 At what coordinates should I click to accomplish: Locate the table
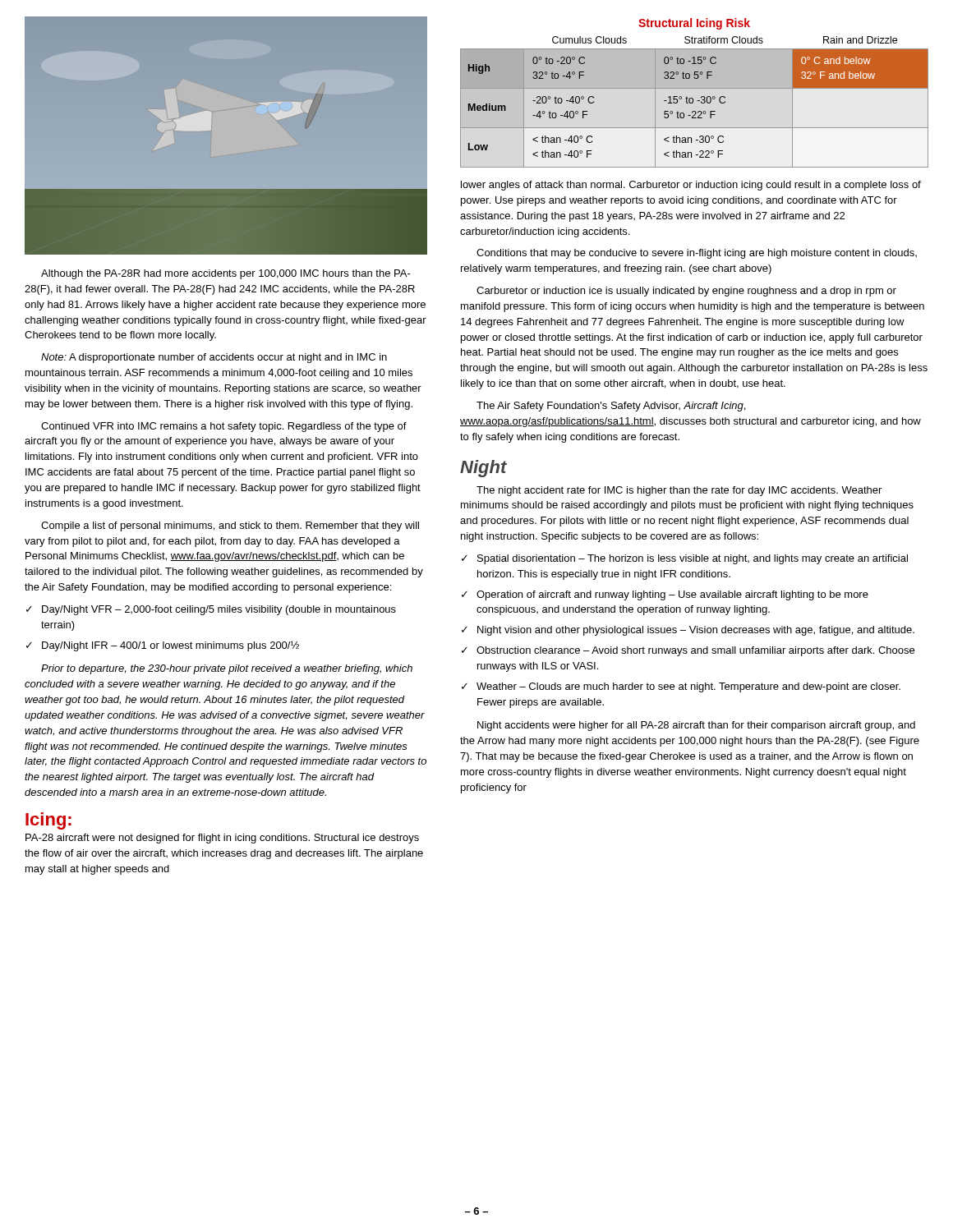click(694, 92)
